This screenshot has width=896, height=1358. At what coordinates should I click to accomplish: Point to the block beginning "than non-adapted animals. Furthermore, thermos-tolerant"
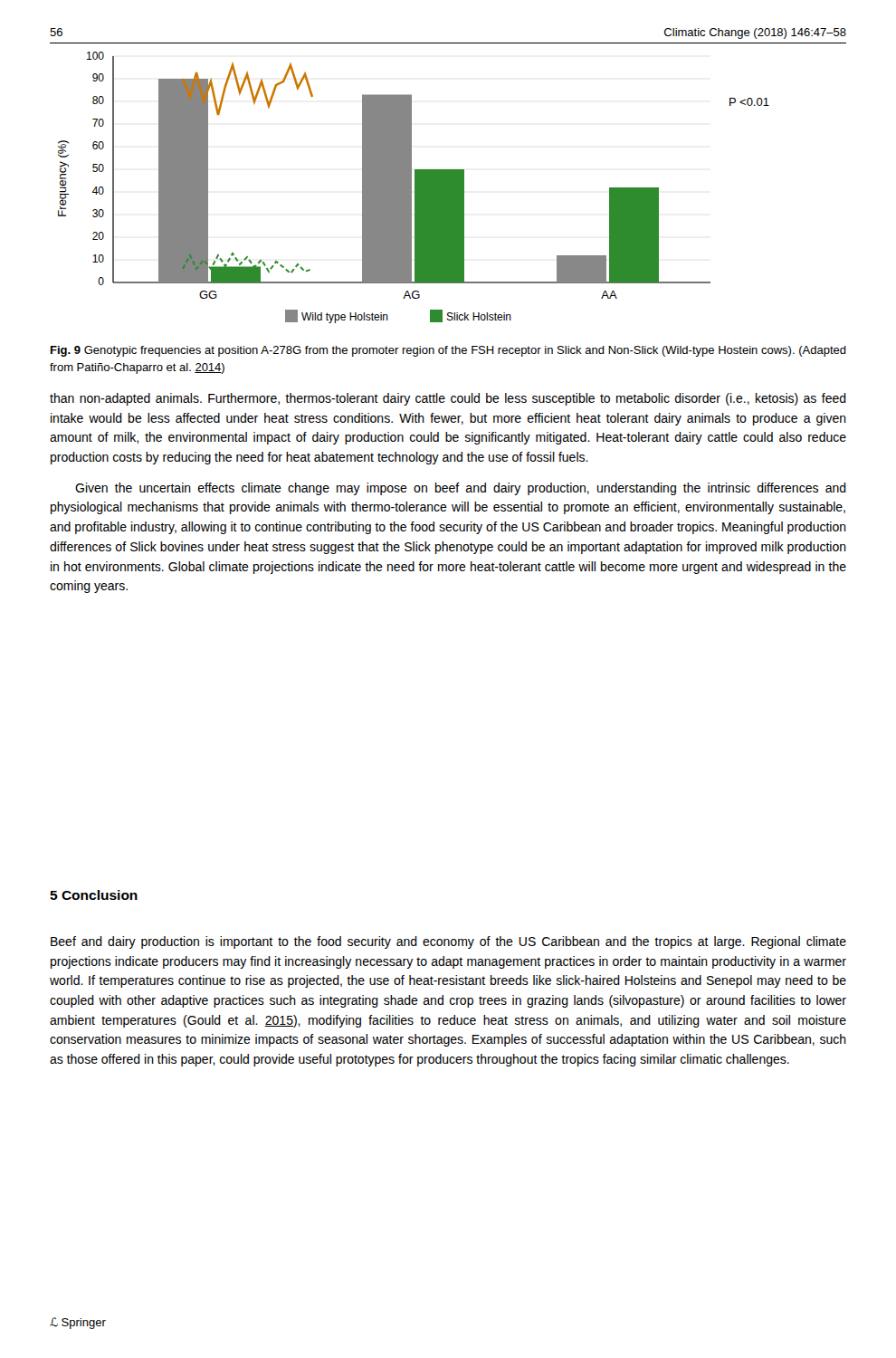[448, 493]
